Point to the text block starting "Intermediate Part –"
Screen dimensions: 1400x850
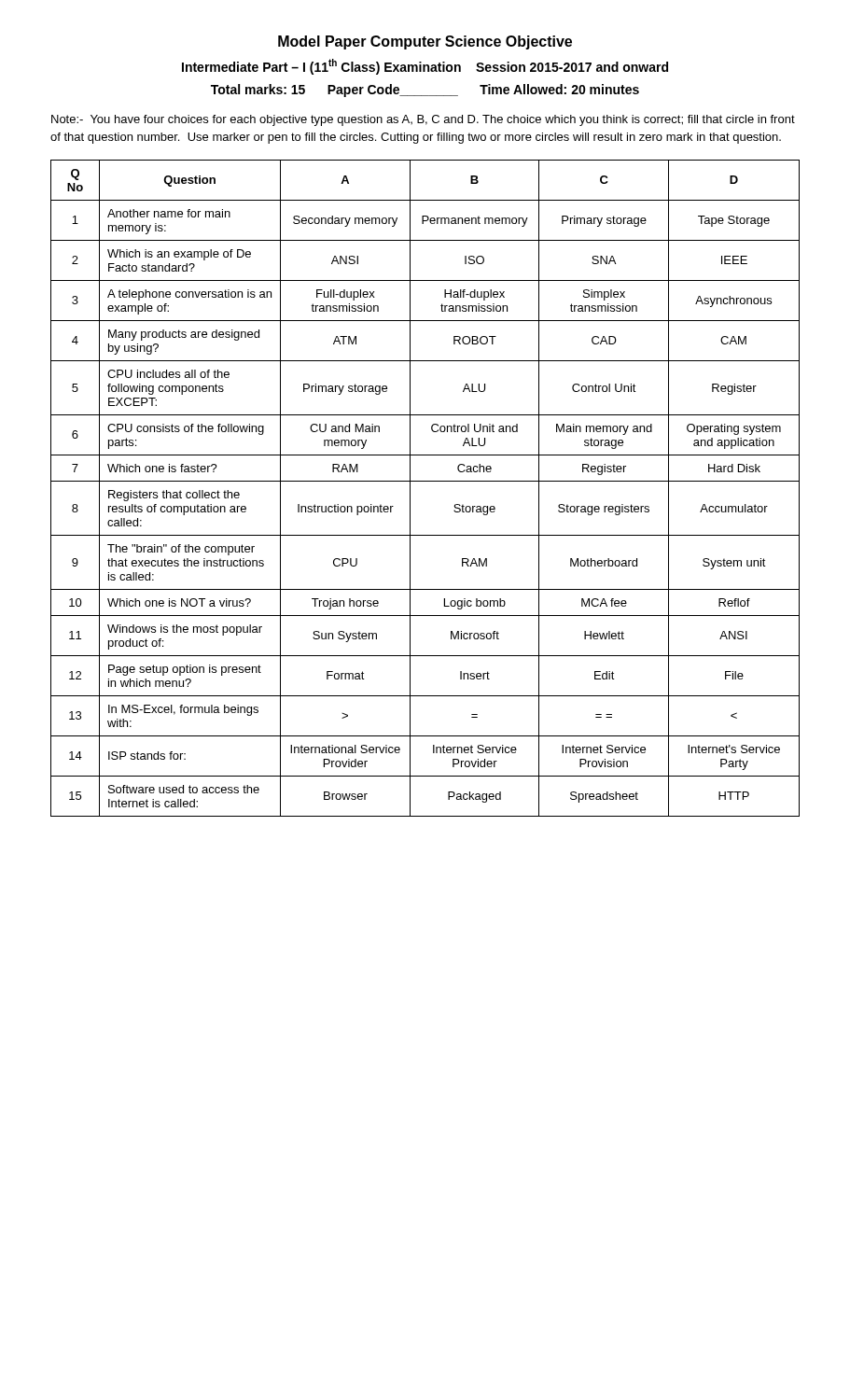coord(425,66)
